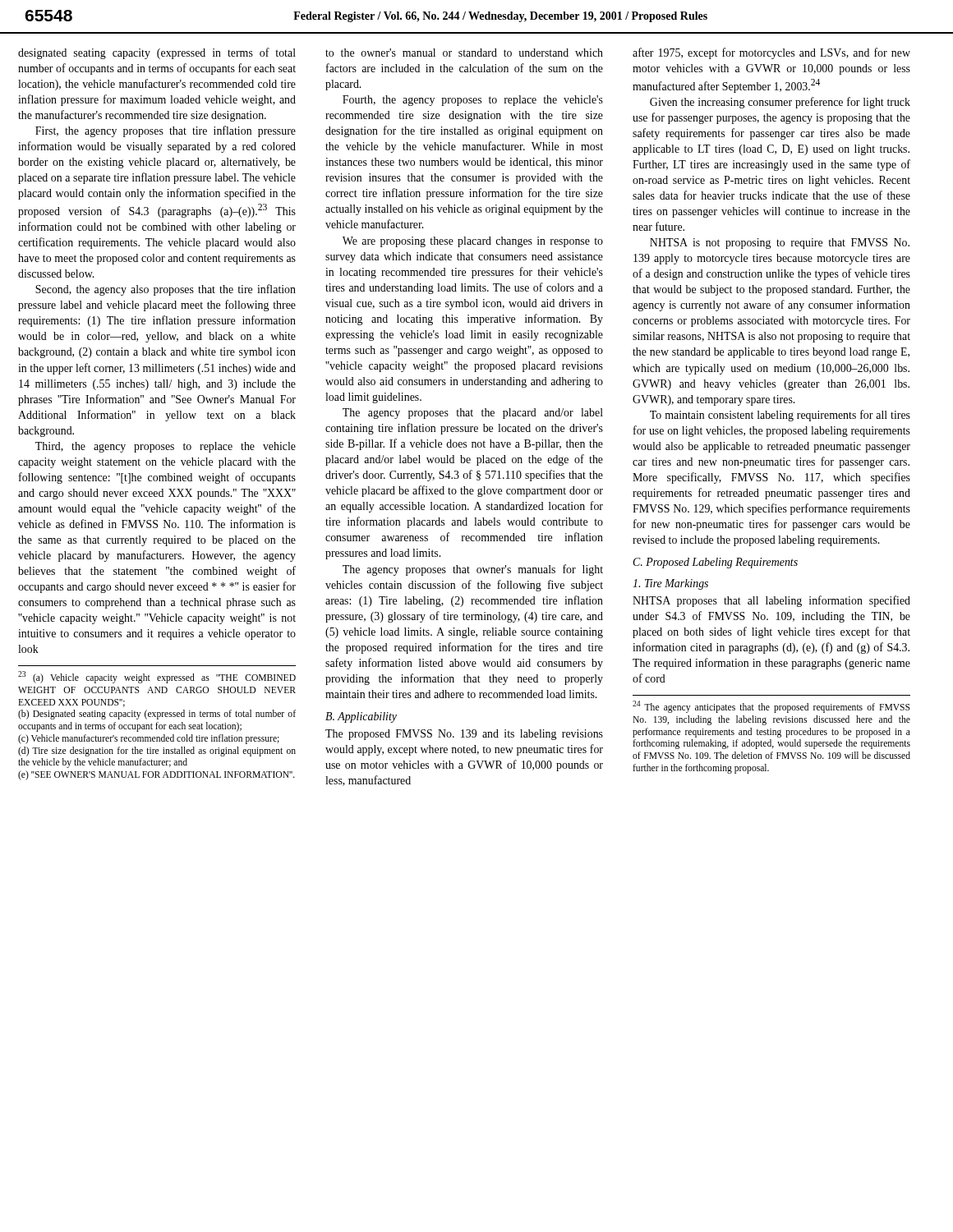Locate the section header that says "1. Tire Markings"
This screenshot has height=1232, width=953.
(671, 584)
